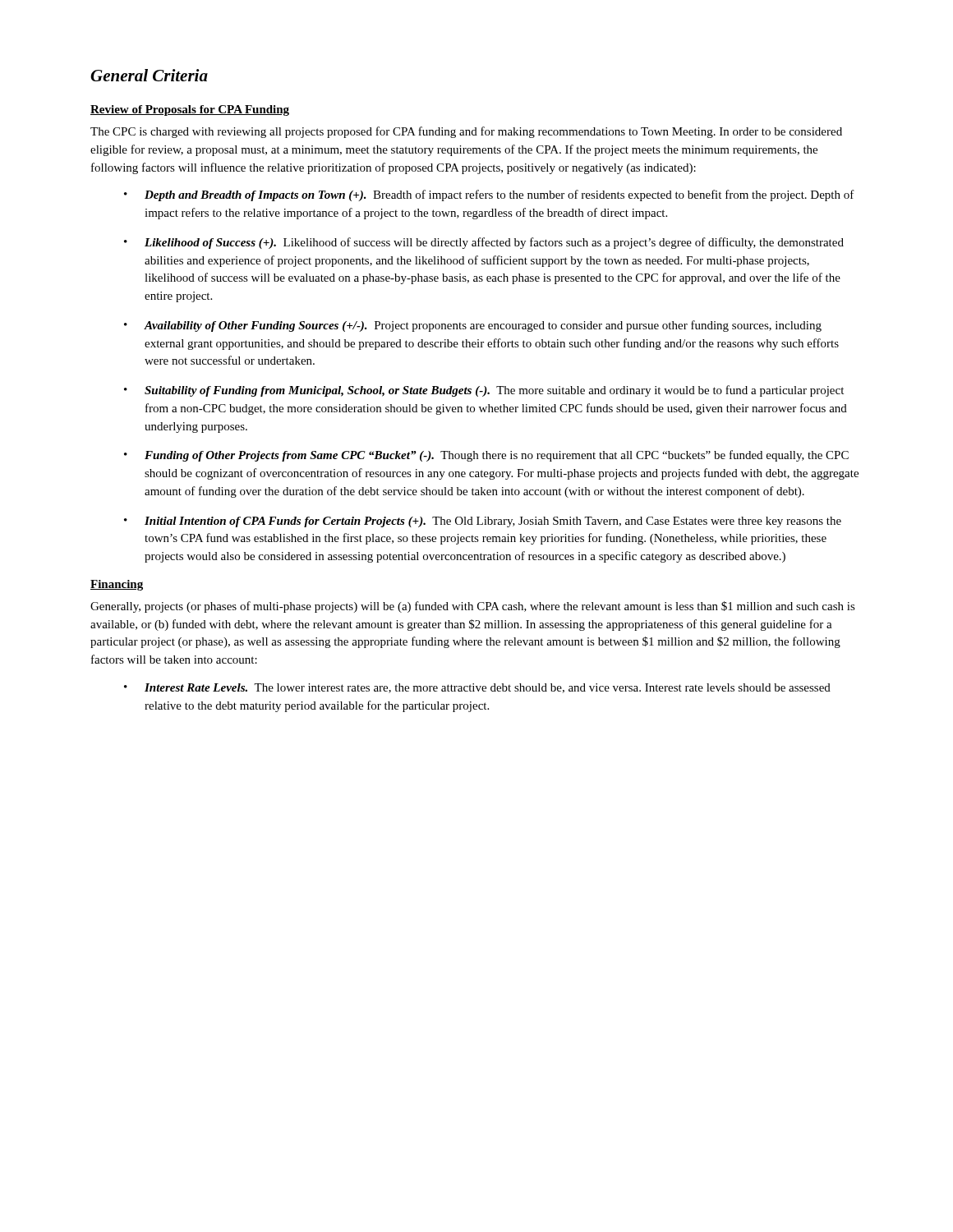Click on the text block starting "• Availability of"
Viewport: 953px width, 1232px height.
tap(493, 344)
